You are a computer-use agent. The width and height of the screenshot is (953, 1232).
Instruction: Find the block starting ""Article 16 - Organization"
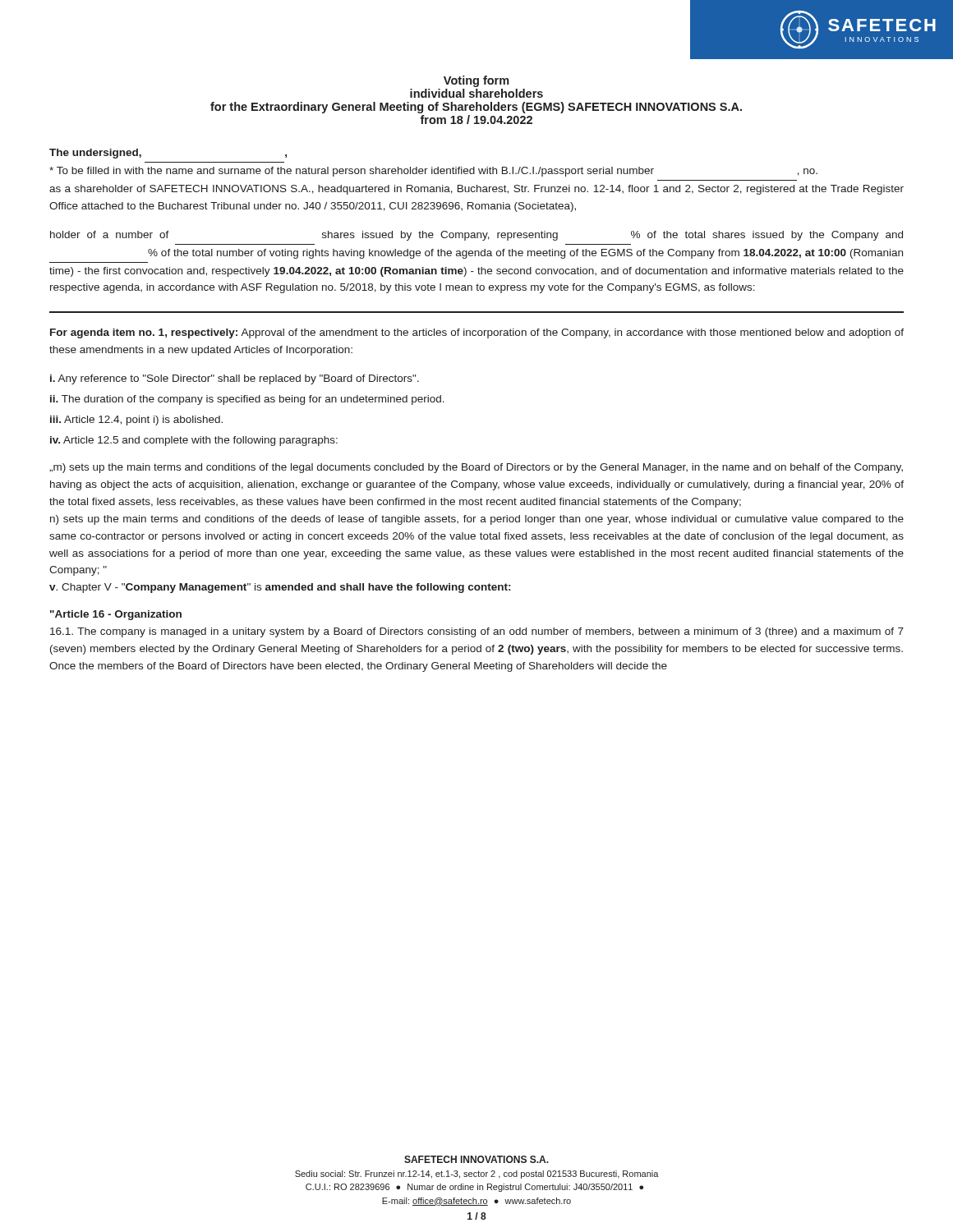point(116,614)
